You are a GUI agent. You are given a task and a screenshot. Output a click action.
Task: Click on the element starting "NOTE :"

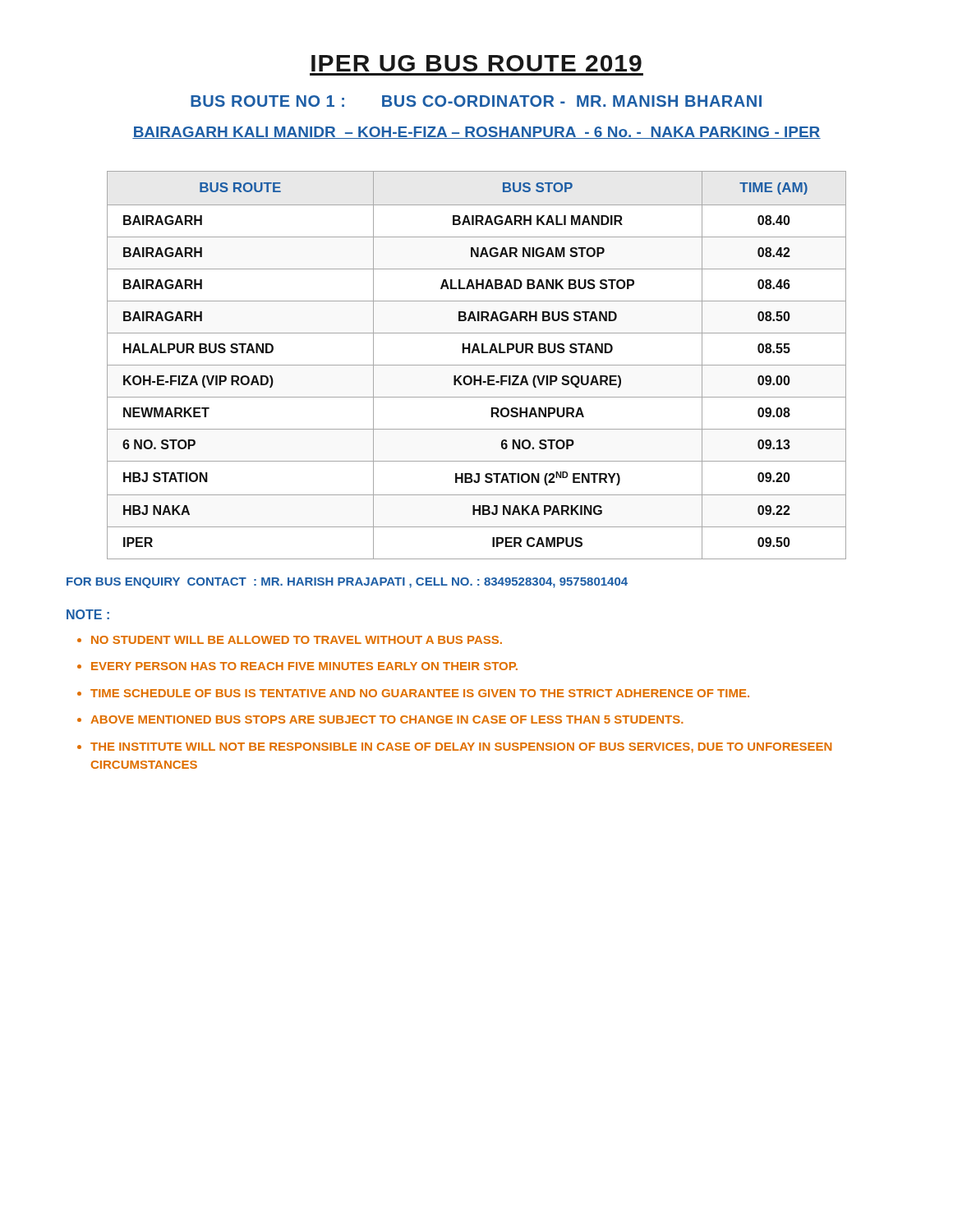pyautogui.click(x=88, y=615)
